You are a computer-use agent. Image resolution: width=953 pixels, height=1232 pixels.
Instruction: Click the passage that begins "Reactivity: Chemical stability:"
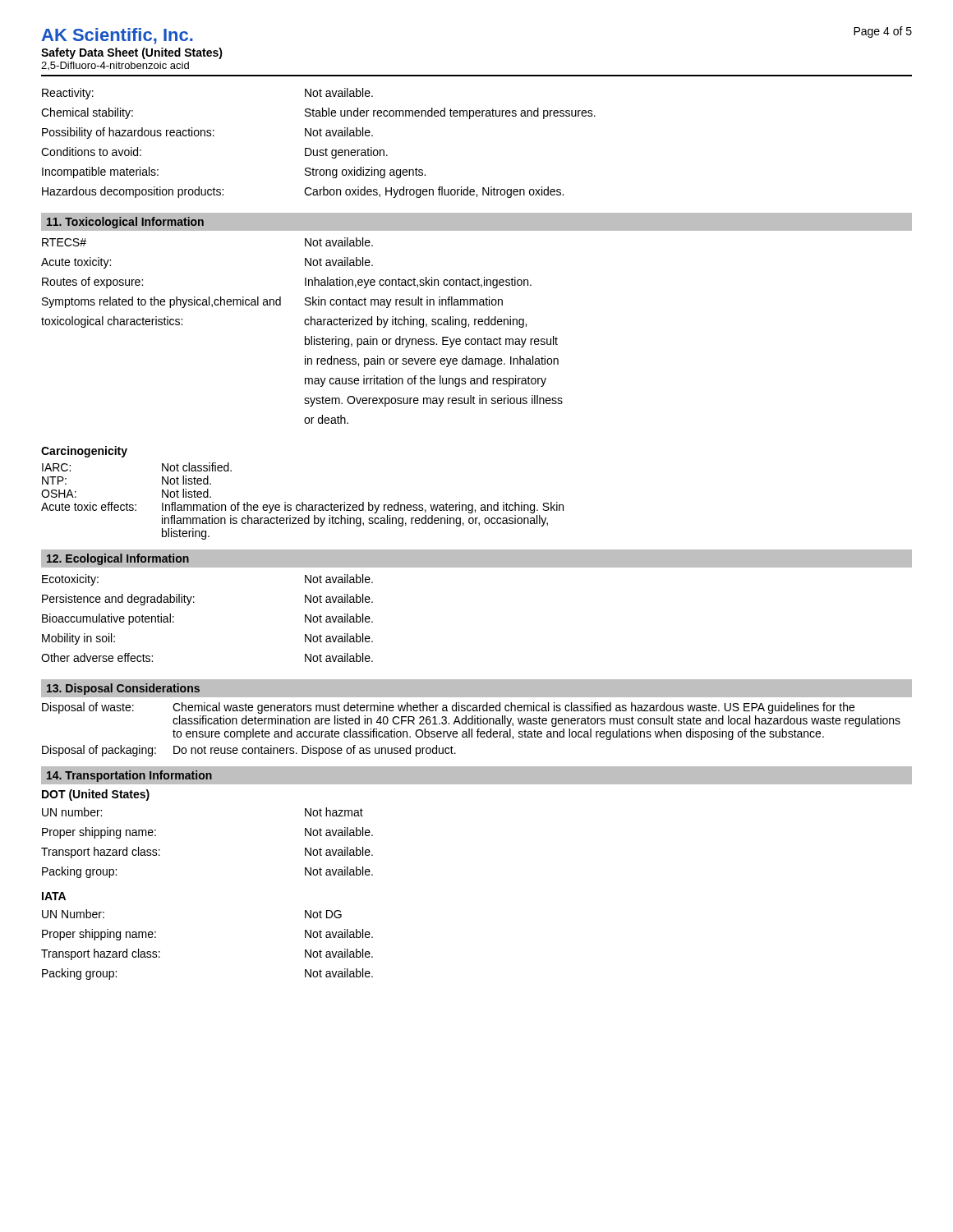coord(69,93)
